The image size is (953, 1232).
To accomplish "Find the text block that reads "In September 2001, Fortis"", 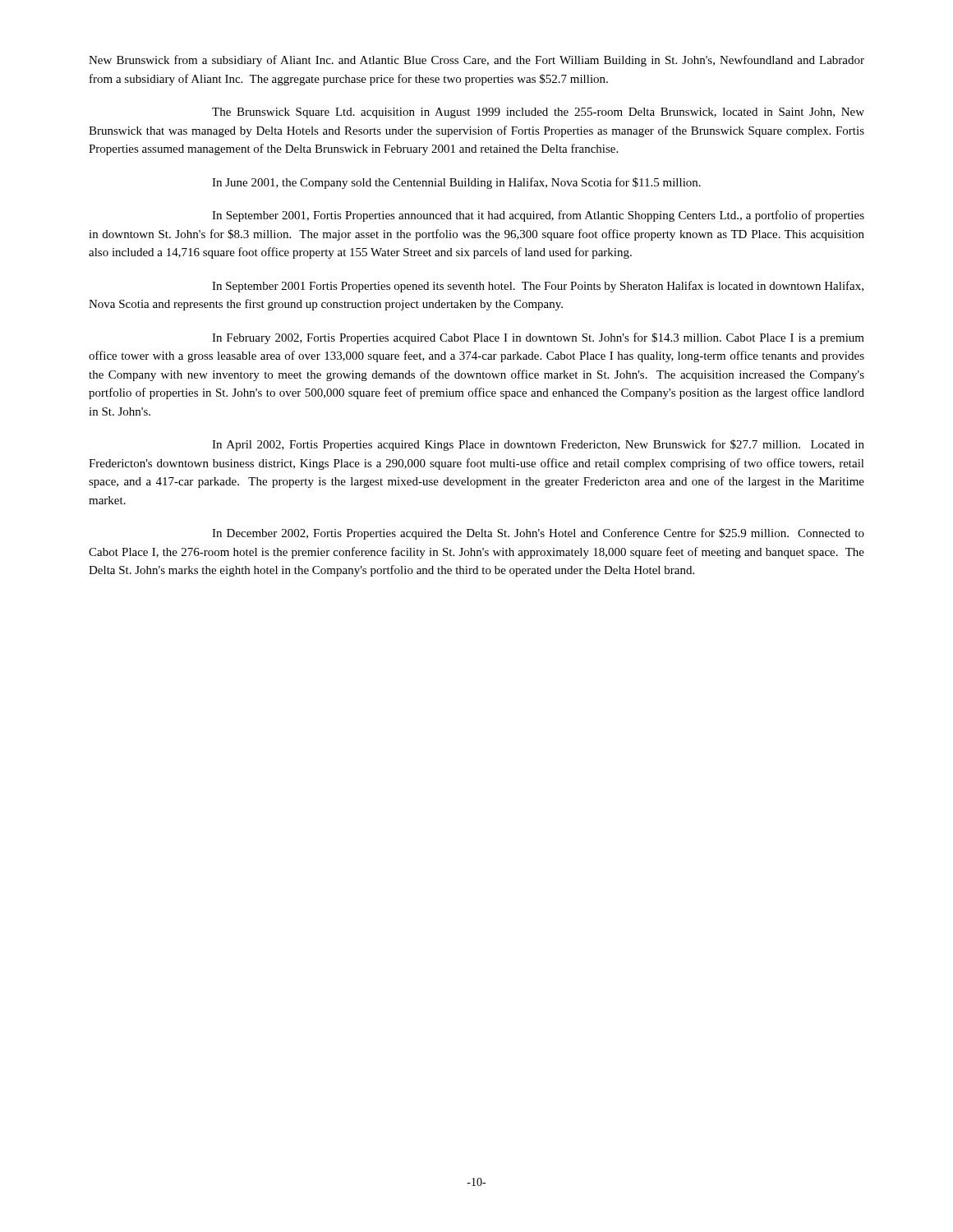I will [x=476, y=234].
